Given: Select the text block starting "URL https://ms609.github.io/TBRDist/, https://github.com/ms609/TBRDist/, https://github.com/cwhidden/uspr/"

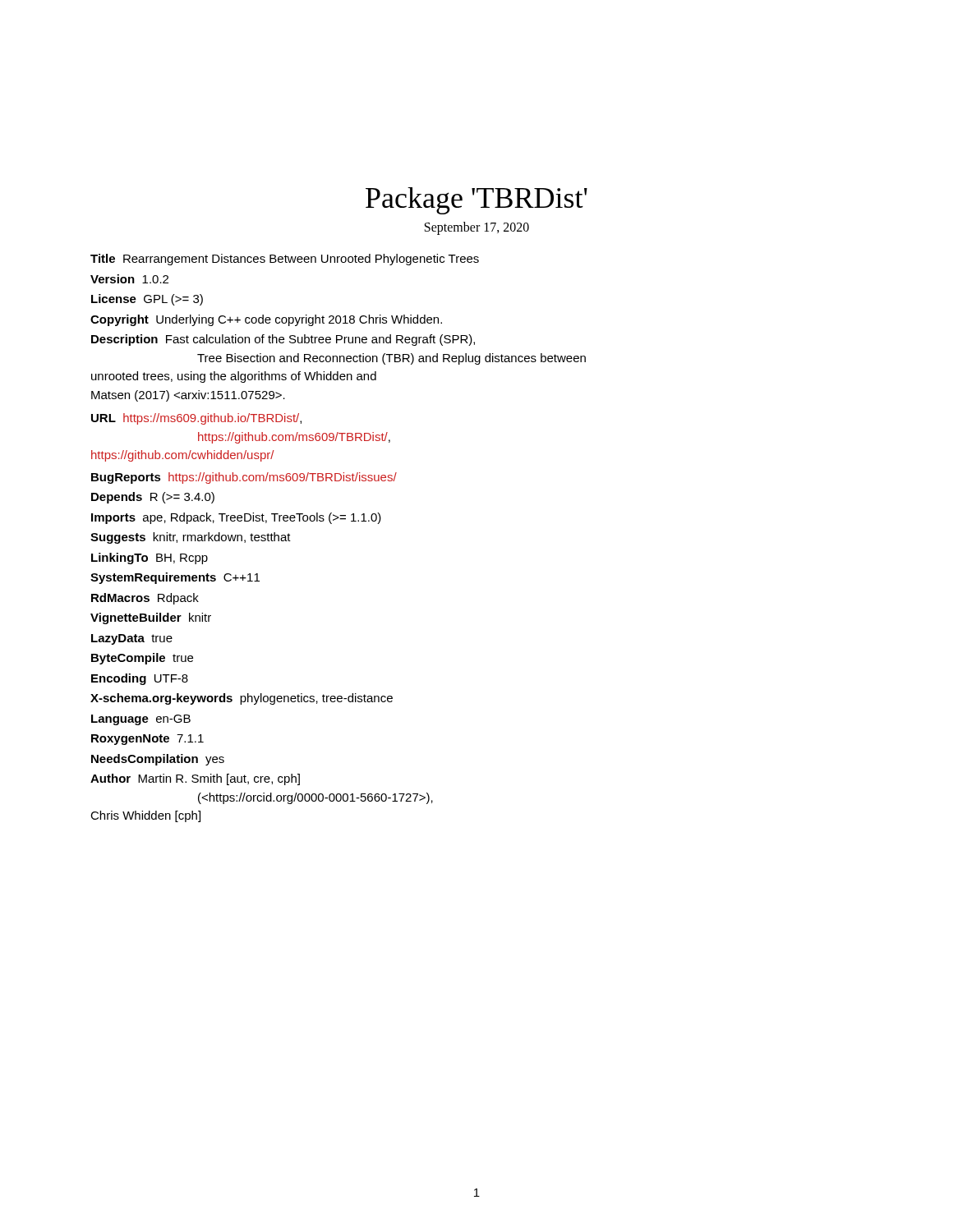Looking at the screenshot, I should click(x=241, y=436).
